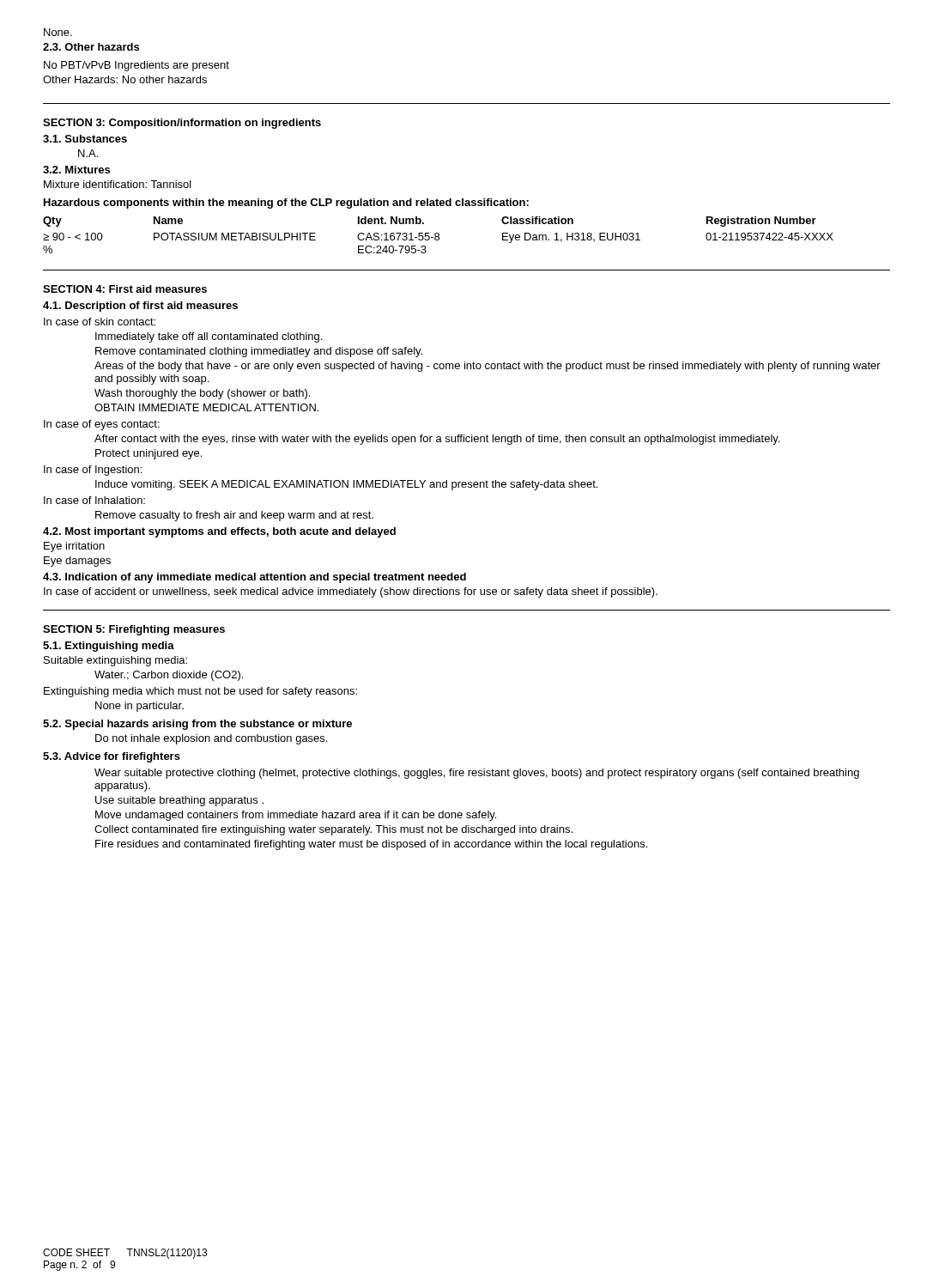The image size is (933, 1288).
Task: Where does it say "In case of skin contact:"?
Action: coord(100,322)
